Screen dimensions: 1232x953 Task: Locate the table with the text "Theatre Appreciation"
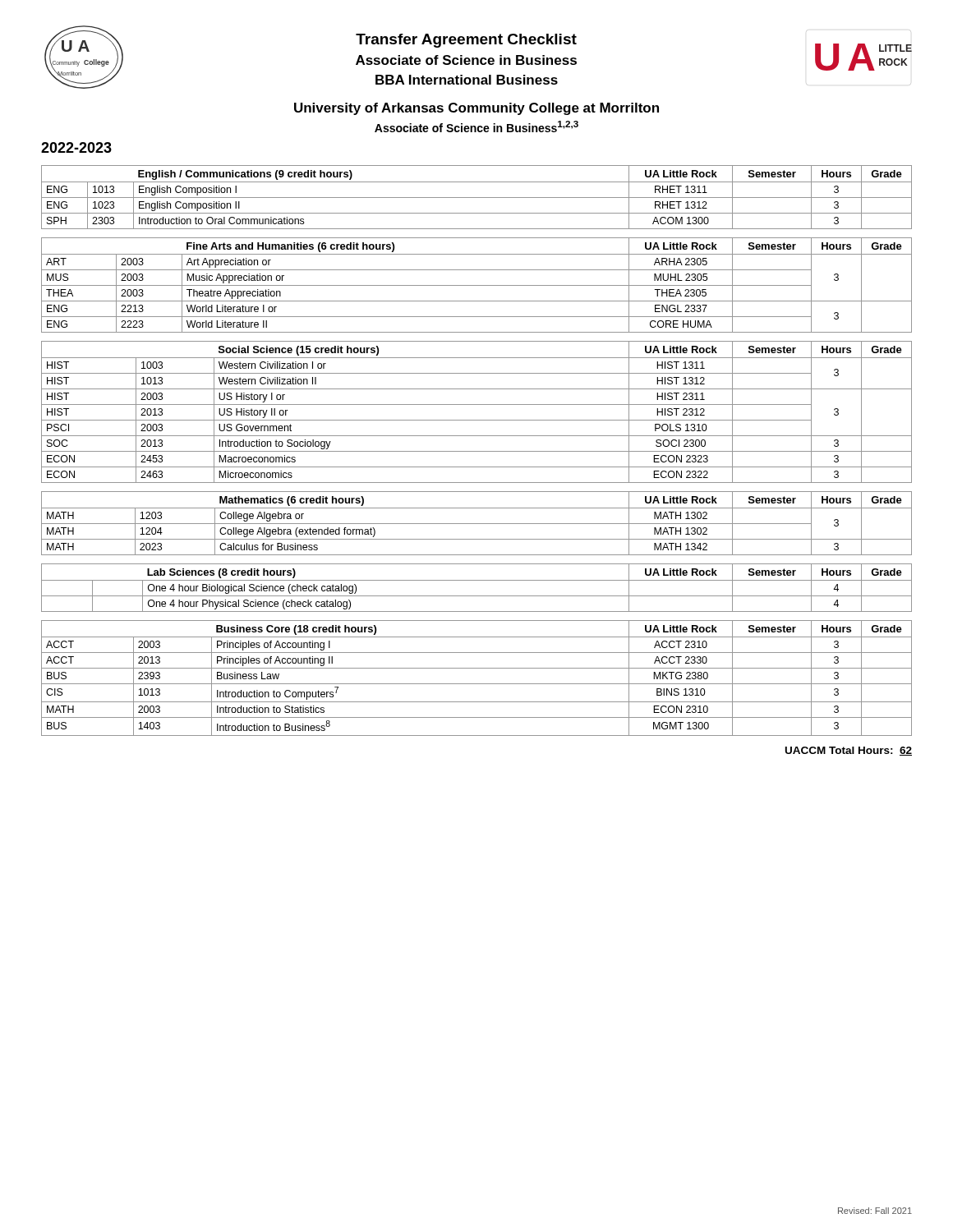click(x=476, y=285)
